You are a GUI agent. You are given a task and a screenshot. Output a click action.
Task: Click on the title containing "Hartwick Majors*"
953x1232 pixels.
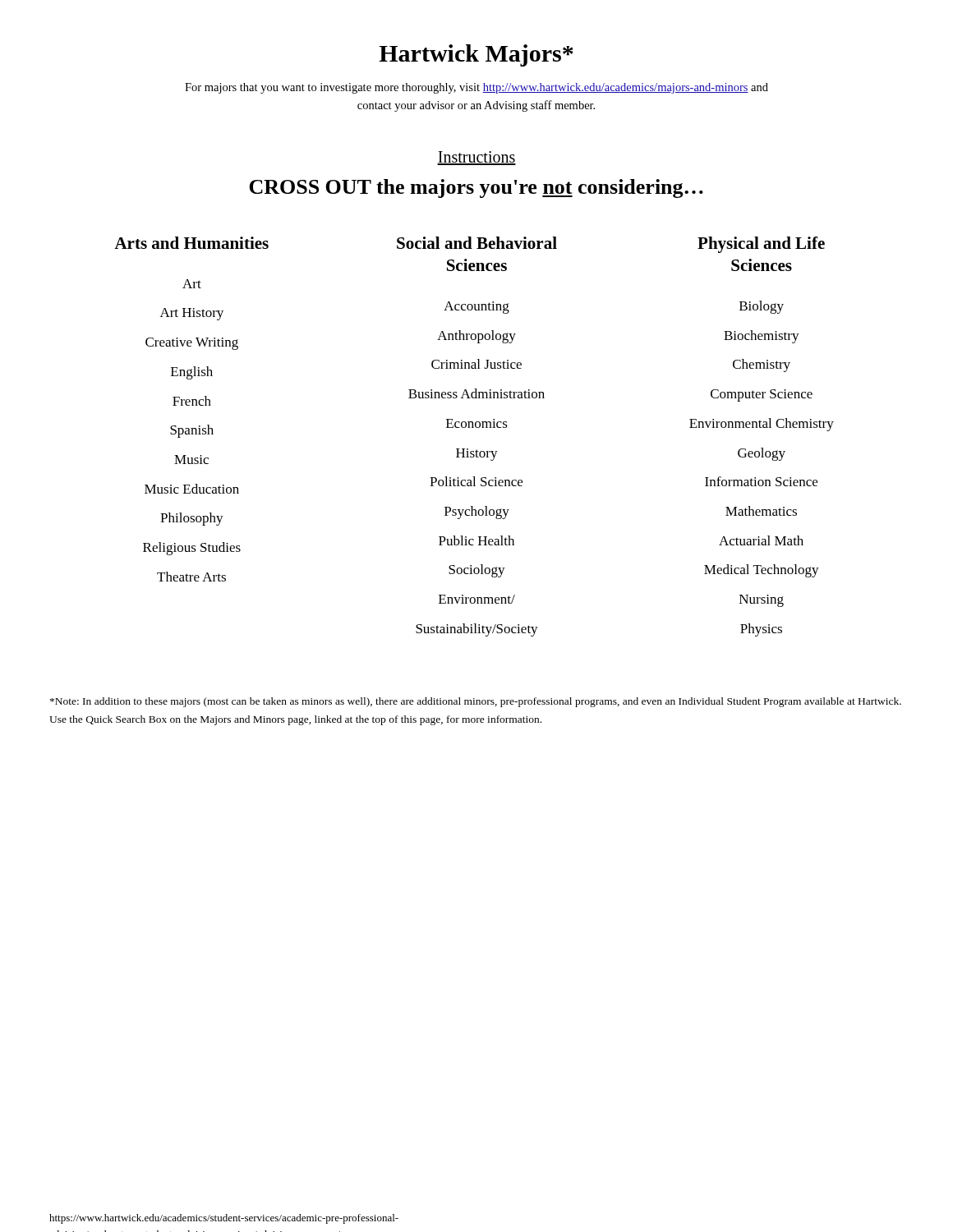point(476,53)
